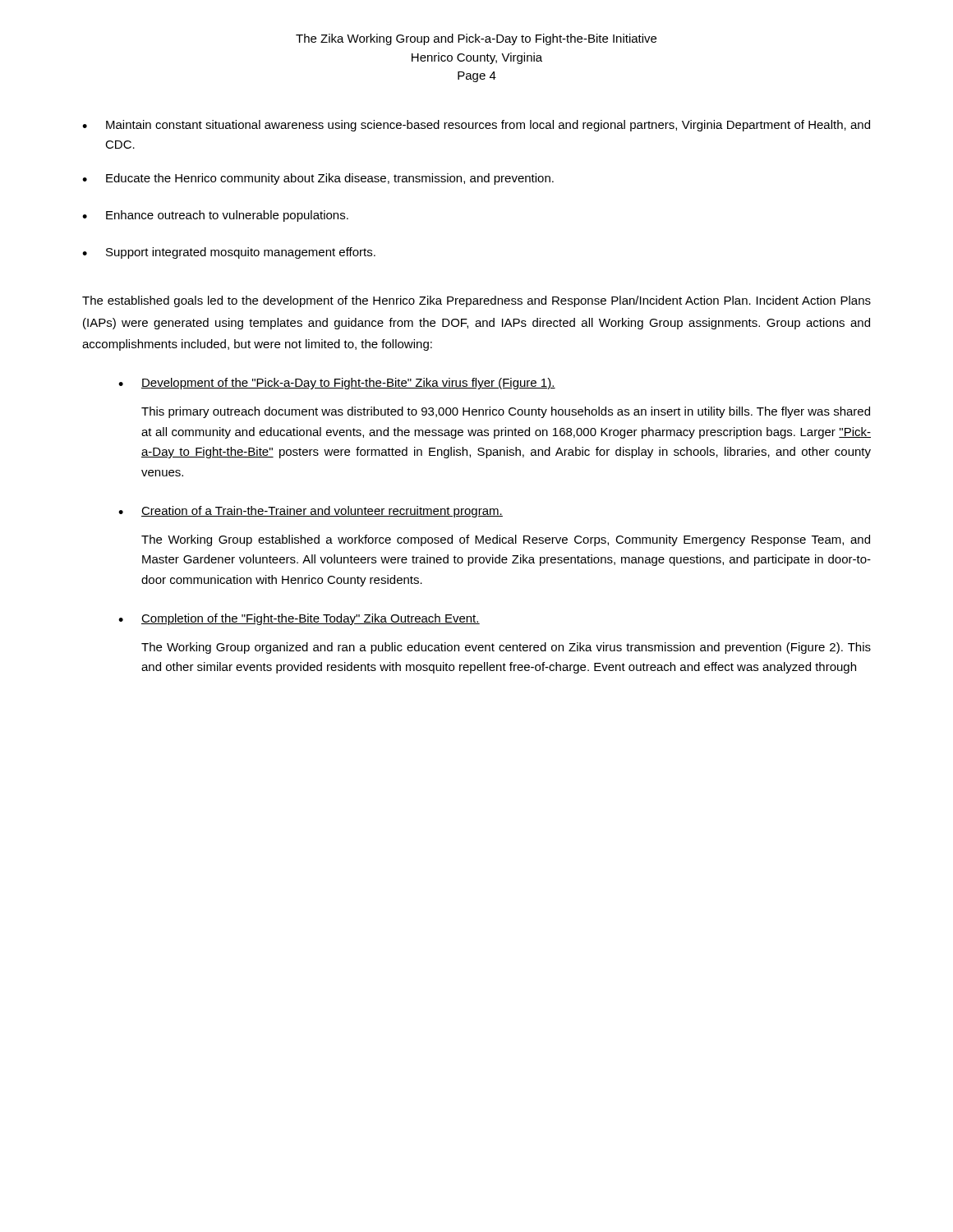
Task: Where is the passage that starts "The established goals led to the development of"?
Action: coord(476,322)
